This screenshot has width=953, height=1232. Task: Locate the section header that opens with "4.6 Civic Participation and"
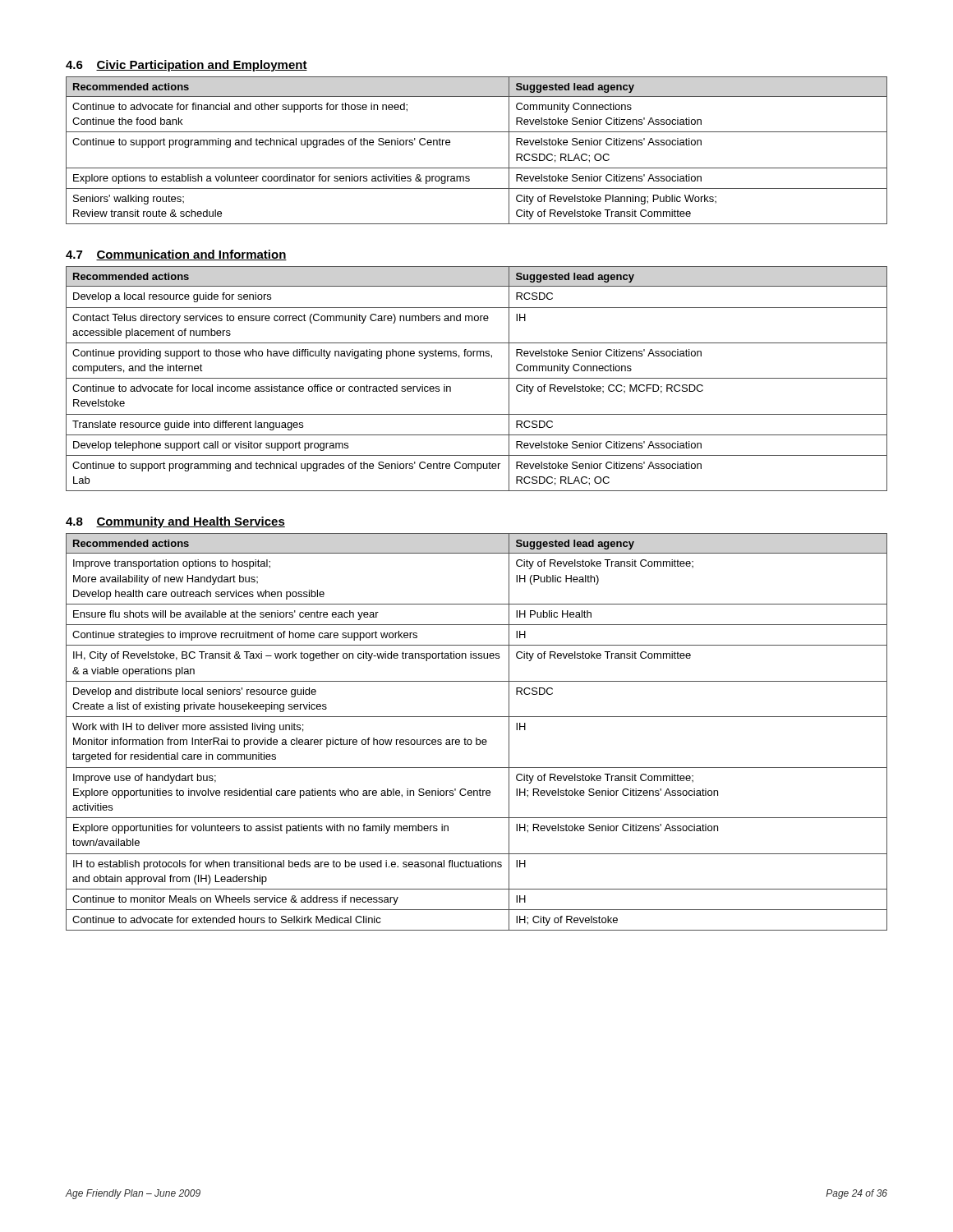pyautogui.click(x=186, y=64)
